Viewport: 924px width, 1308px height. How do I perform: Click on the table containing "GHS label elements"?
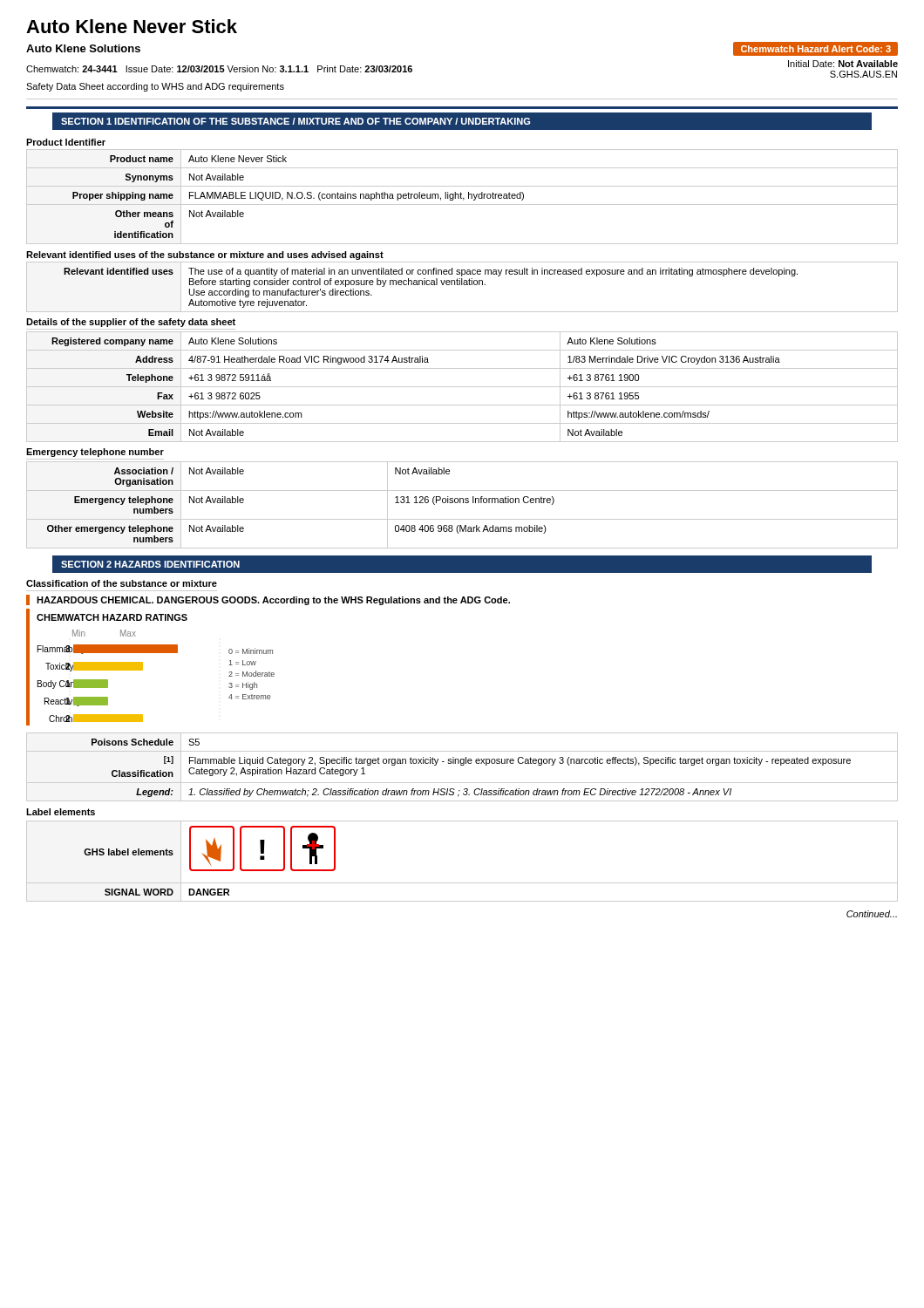click(462, 861)
